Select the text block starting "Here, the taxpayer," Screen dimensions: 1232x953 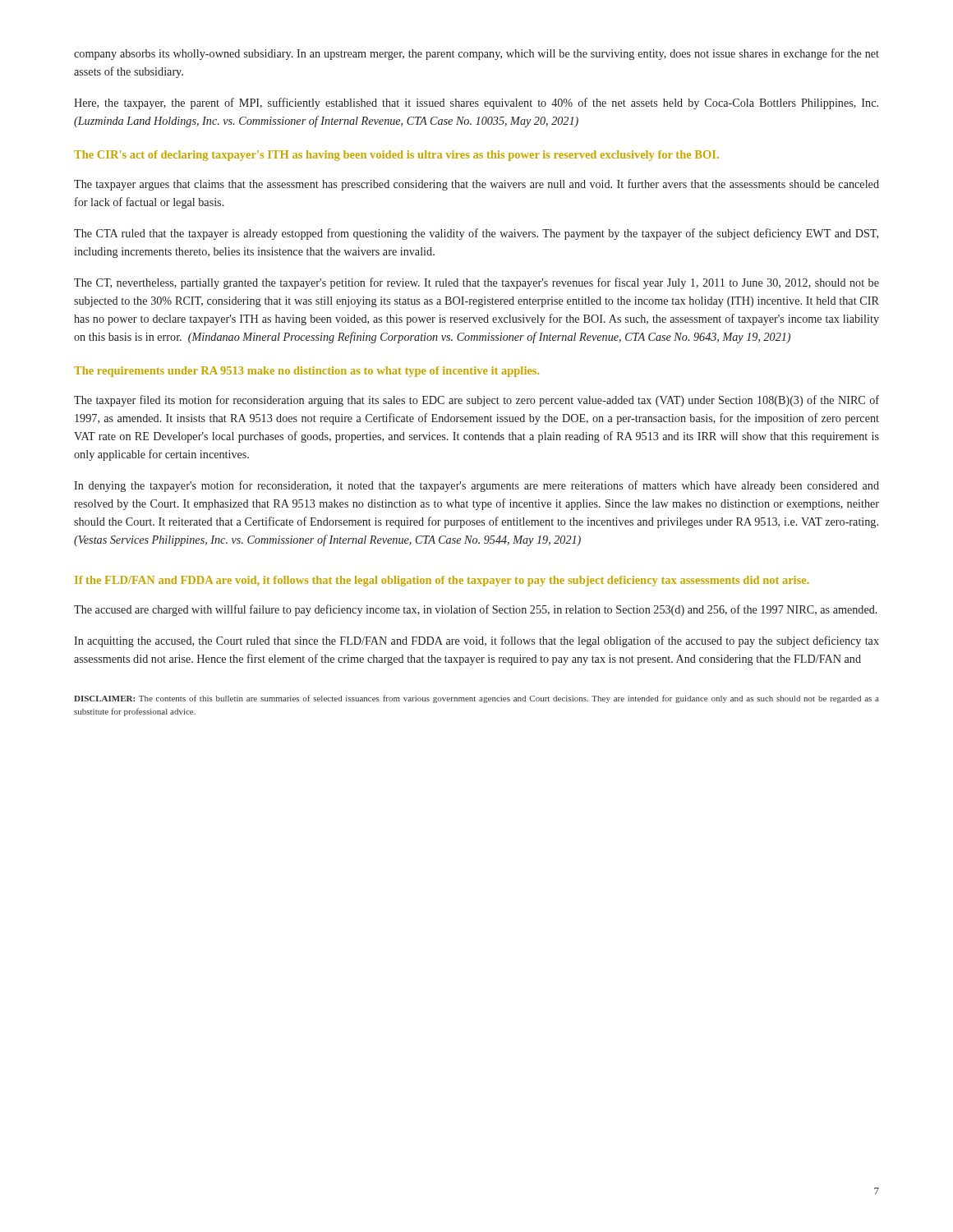476,112
